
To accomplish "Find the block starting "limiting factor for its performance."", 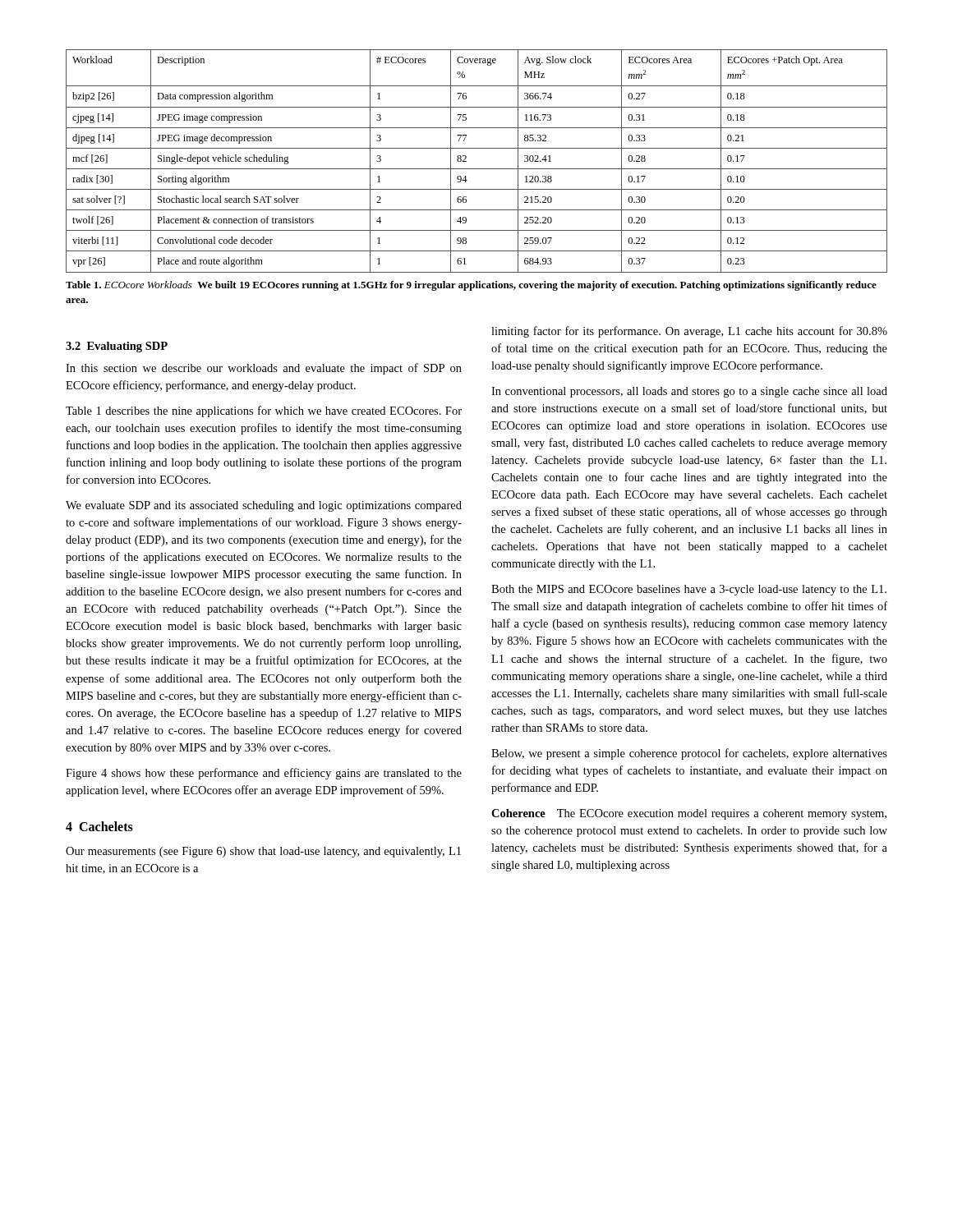I will click(689, 348).
